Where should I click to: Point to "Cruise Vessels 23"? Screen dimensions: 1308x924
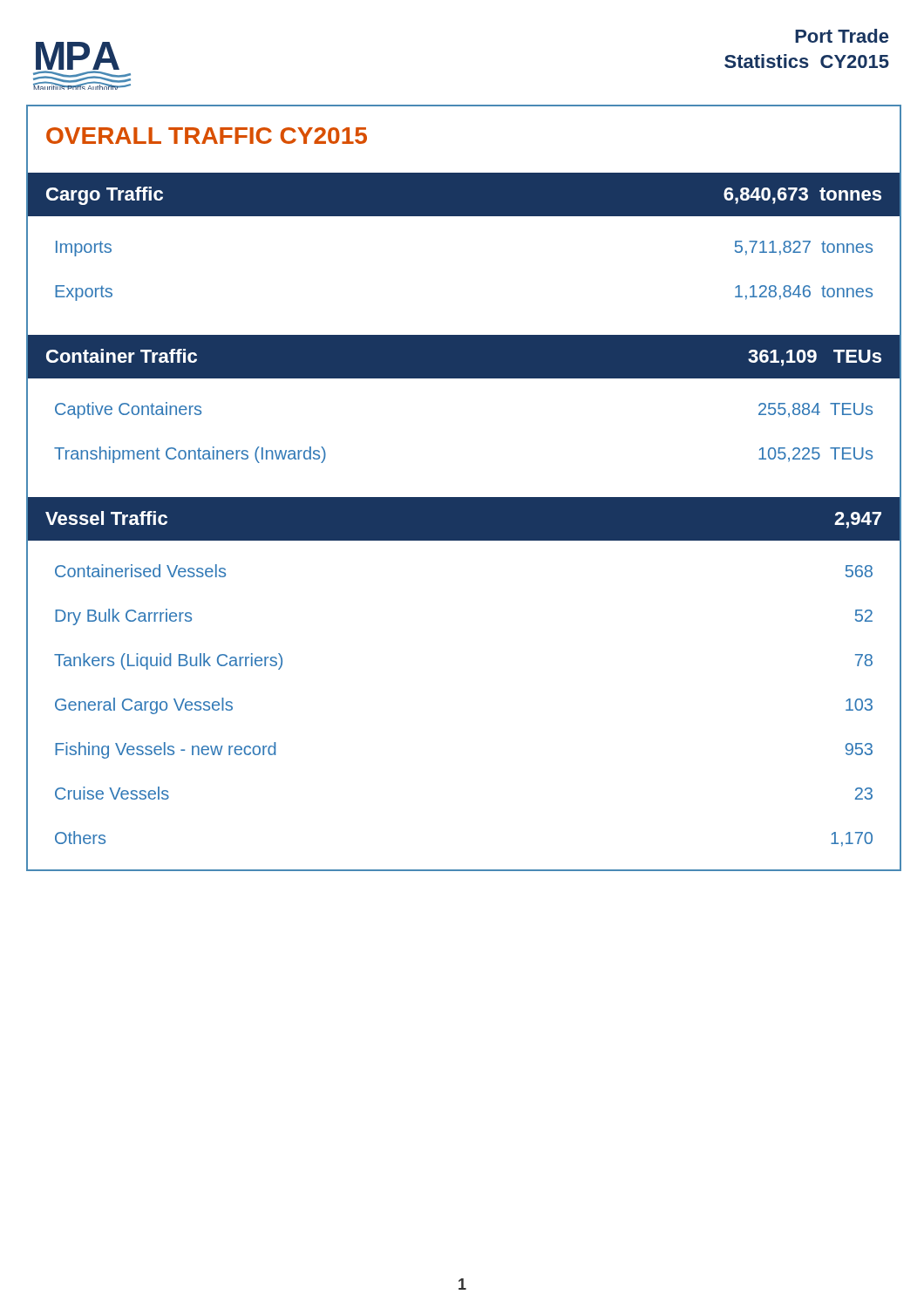tap(118, 793)
